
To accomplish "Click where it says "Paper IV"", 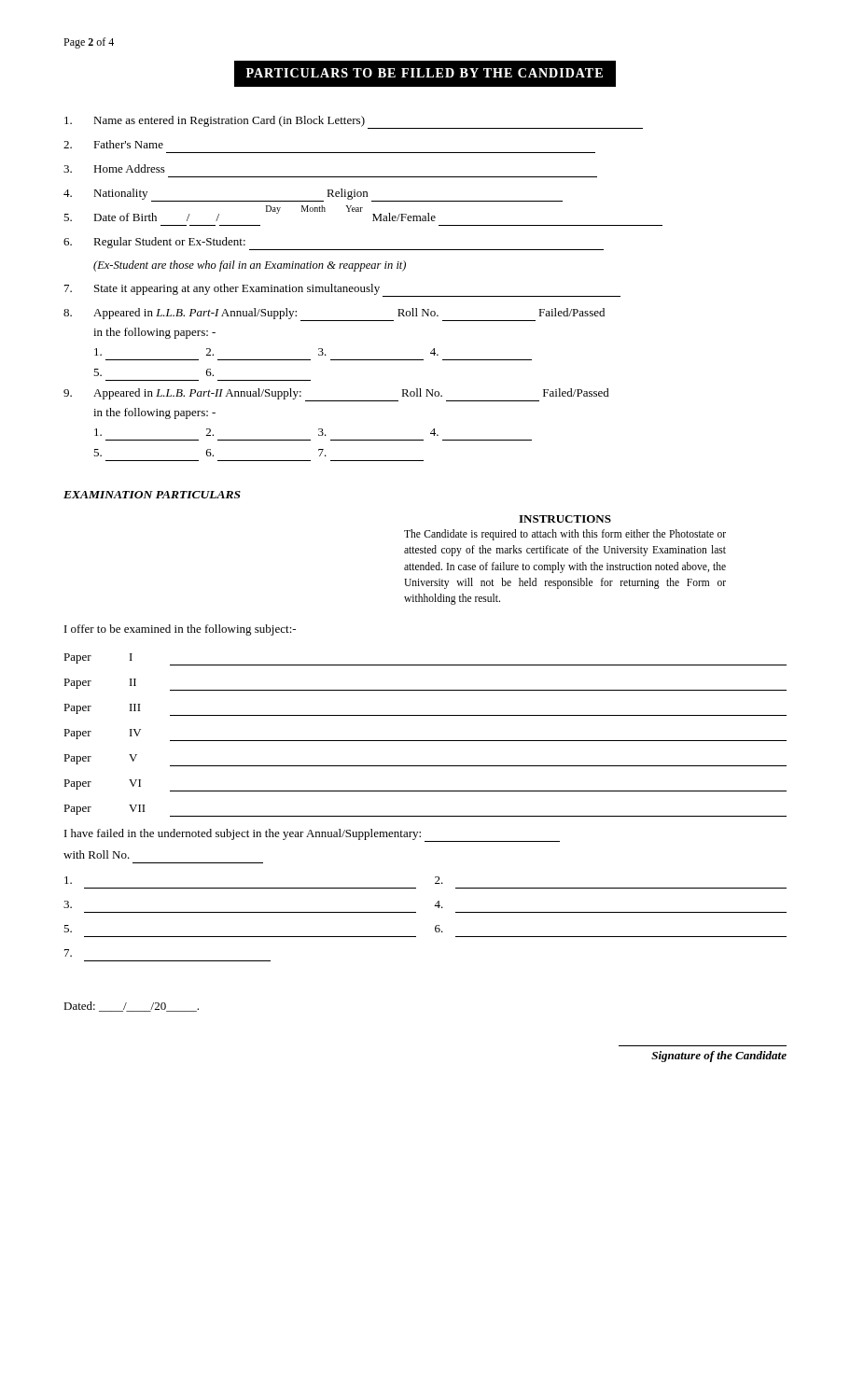I will (x=425, y=733).
